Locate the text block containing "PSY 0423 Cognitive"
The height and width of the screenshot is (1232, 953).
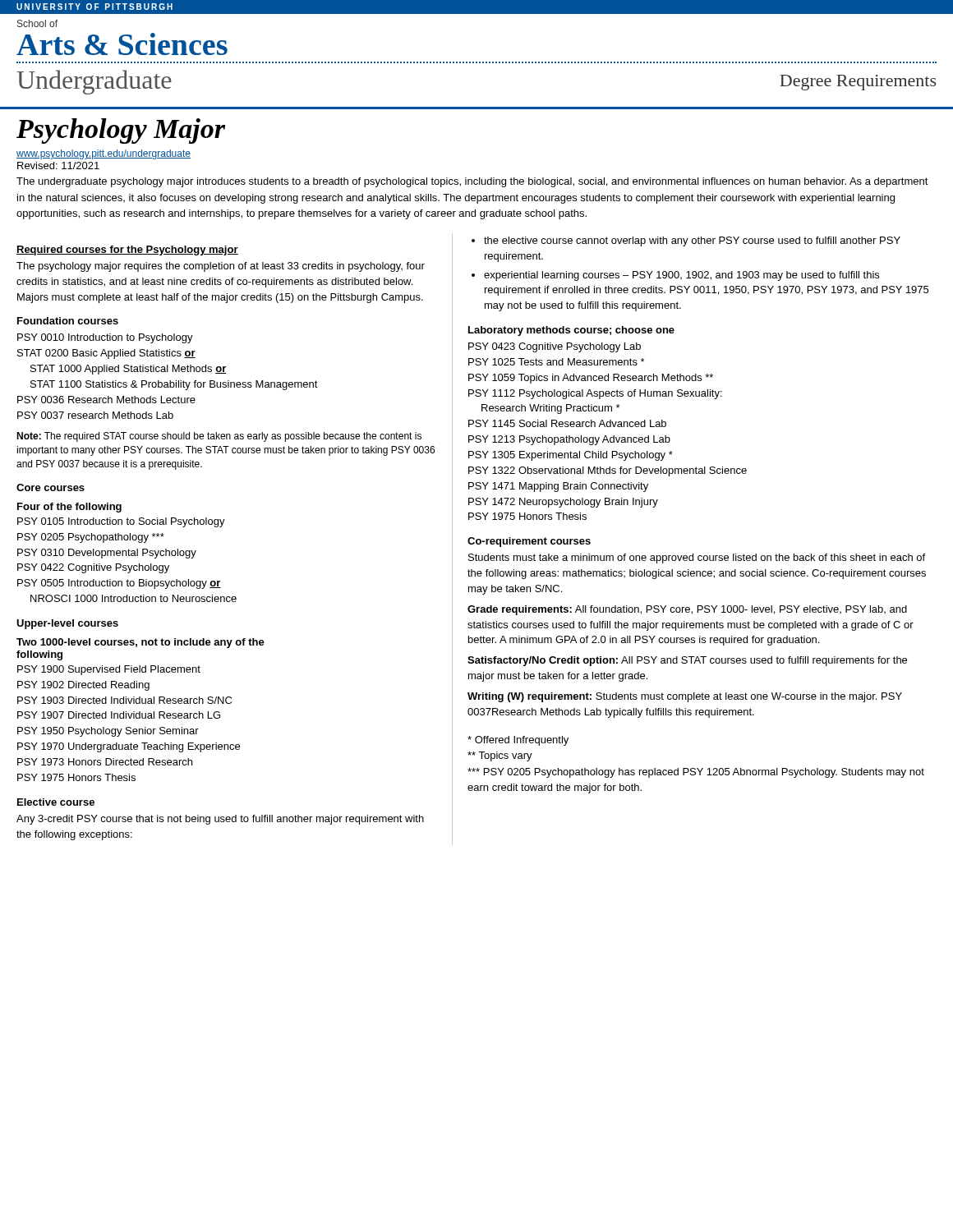pos(607,431)
